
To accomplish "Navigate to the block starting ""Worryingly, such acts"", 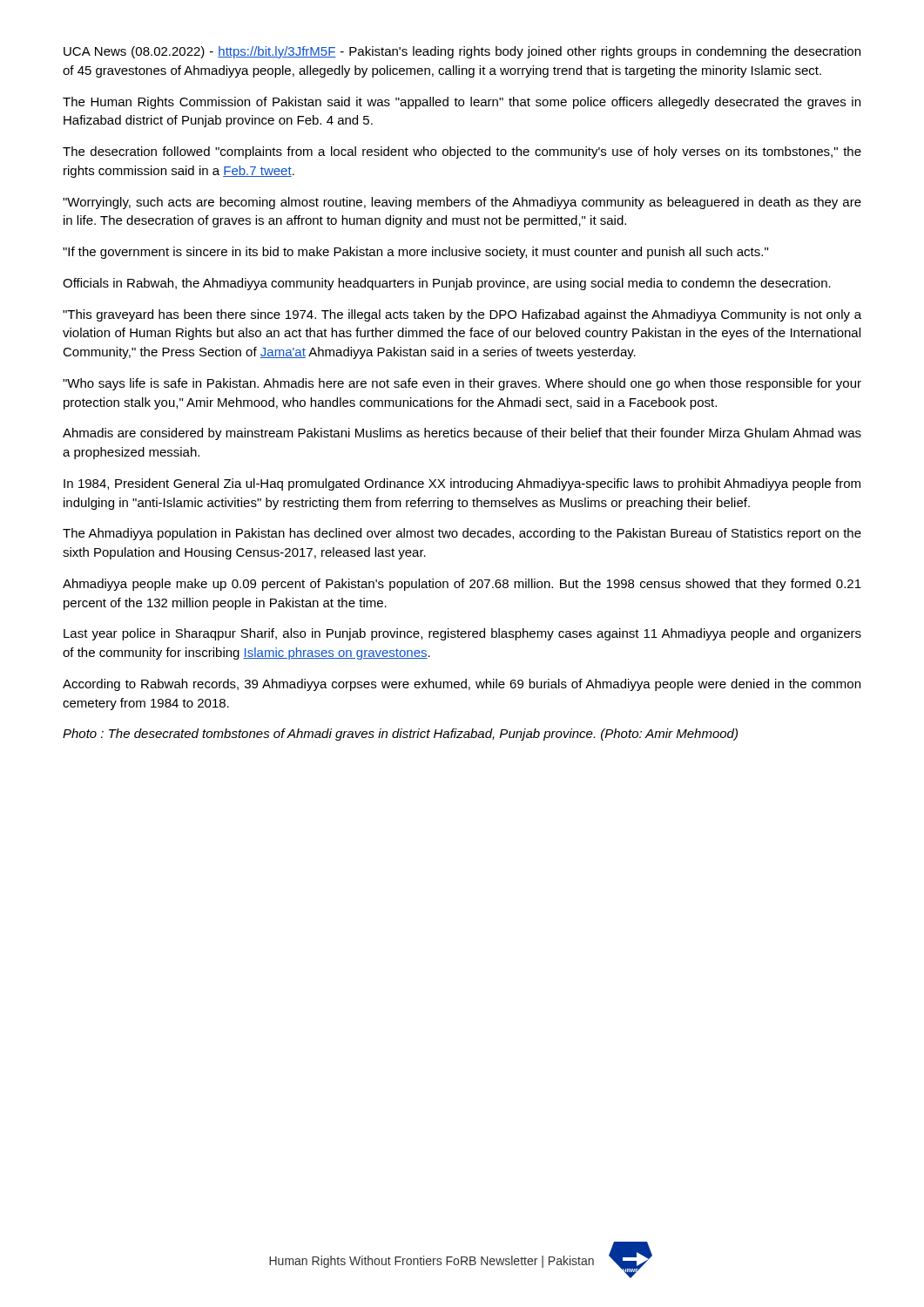I will [x=462, y=211].
